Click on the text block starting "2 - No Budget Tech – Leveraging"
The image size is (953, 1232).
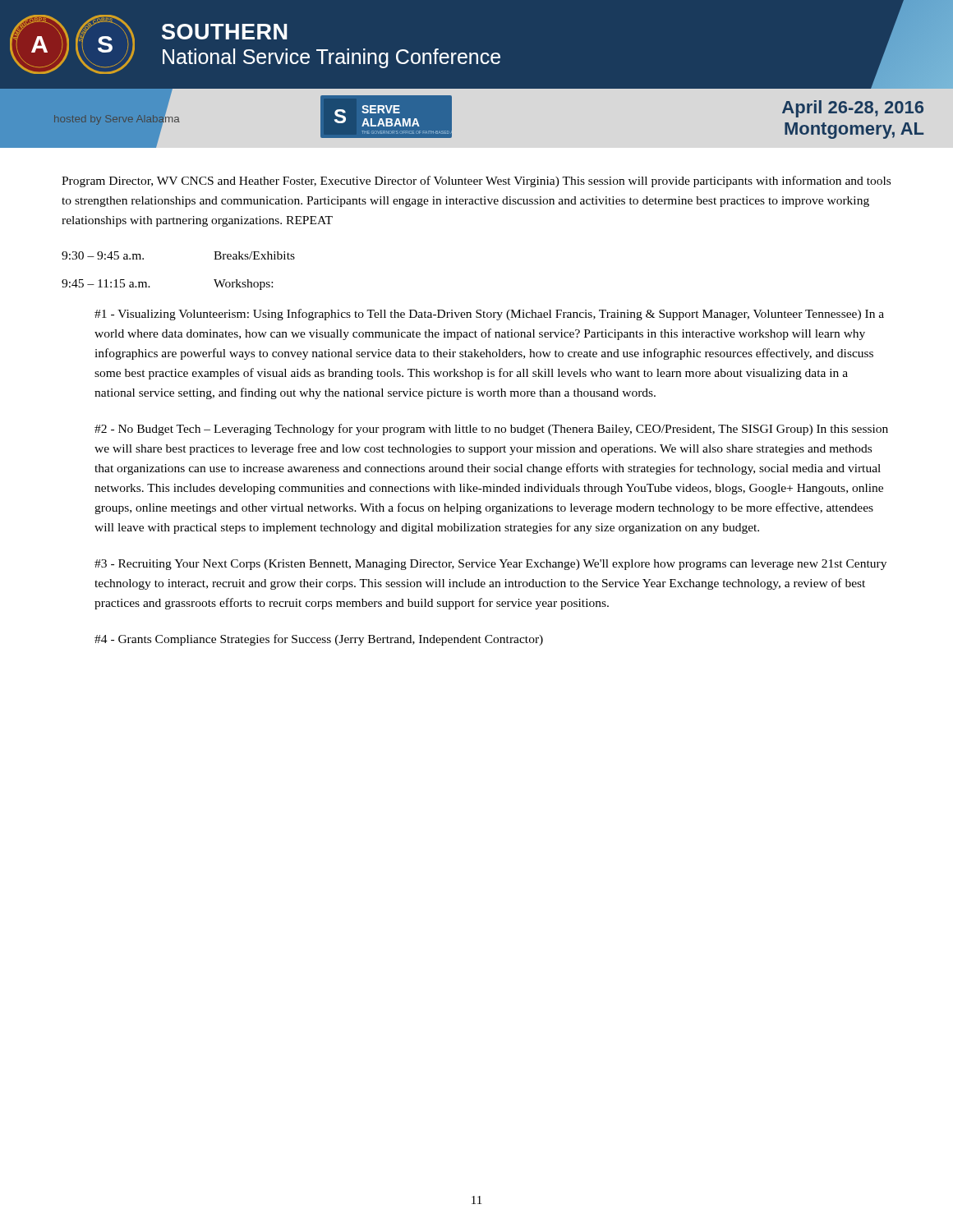pyautogui.click(x=491, y=478)
